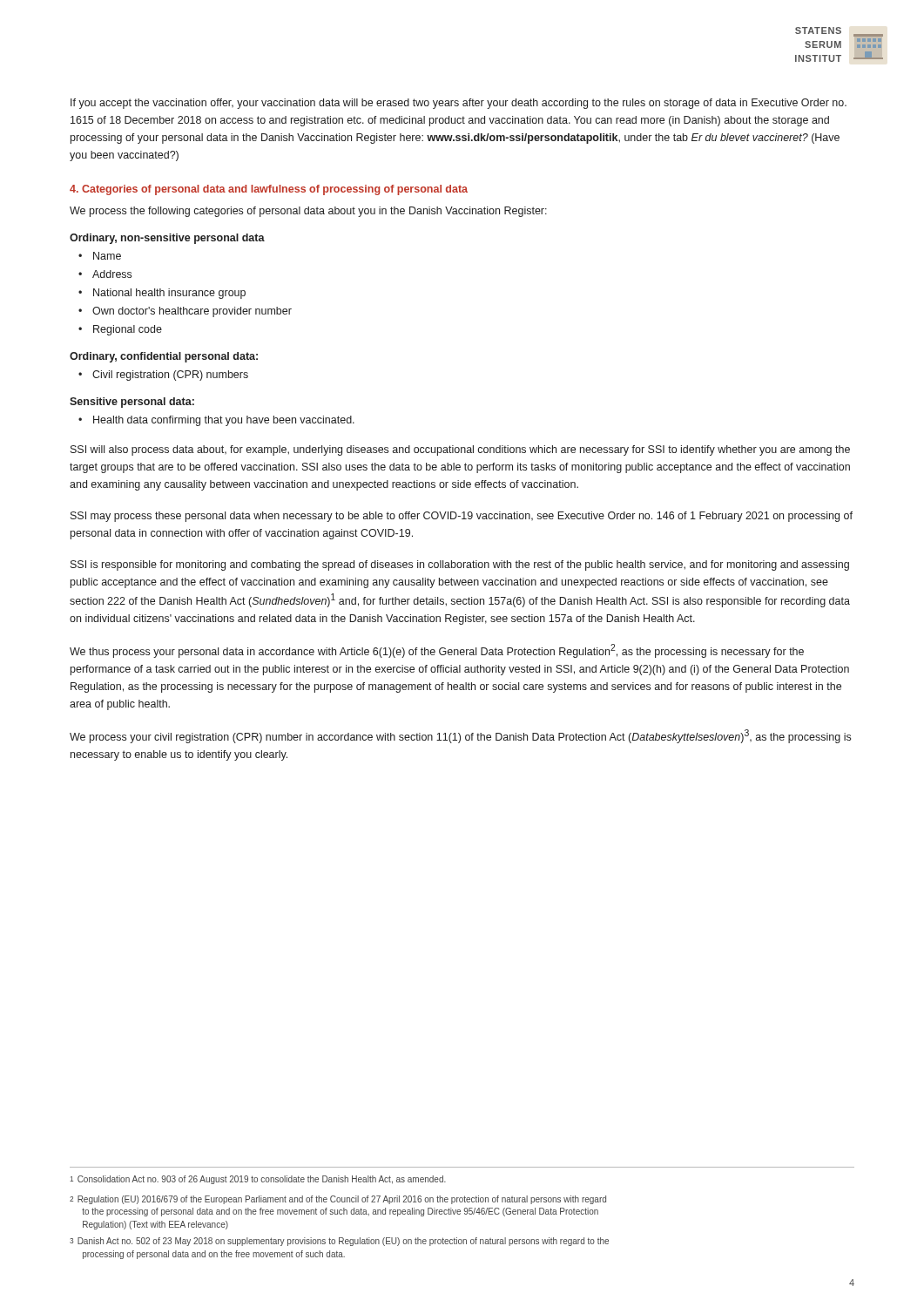Viewport: 924px width, 1307px height.
Task: Click on the element starting "•Regional code"
Action: click(x=120, y=329)
